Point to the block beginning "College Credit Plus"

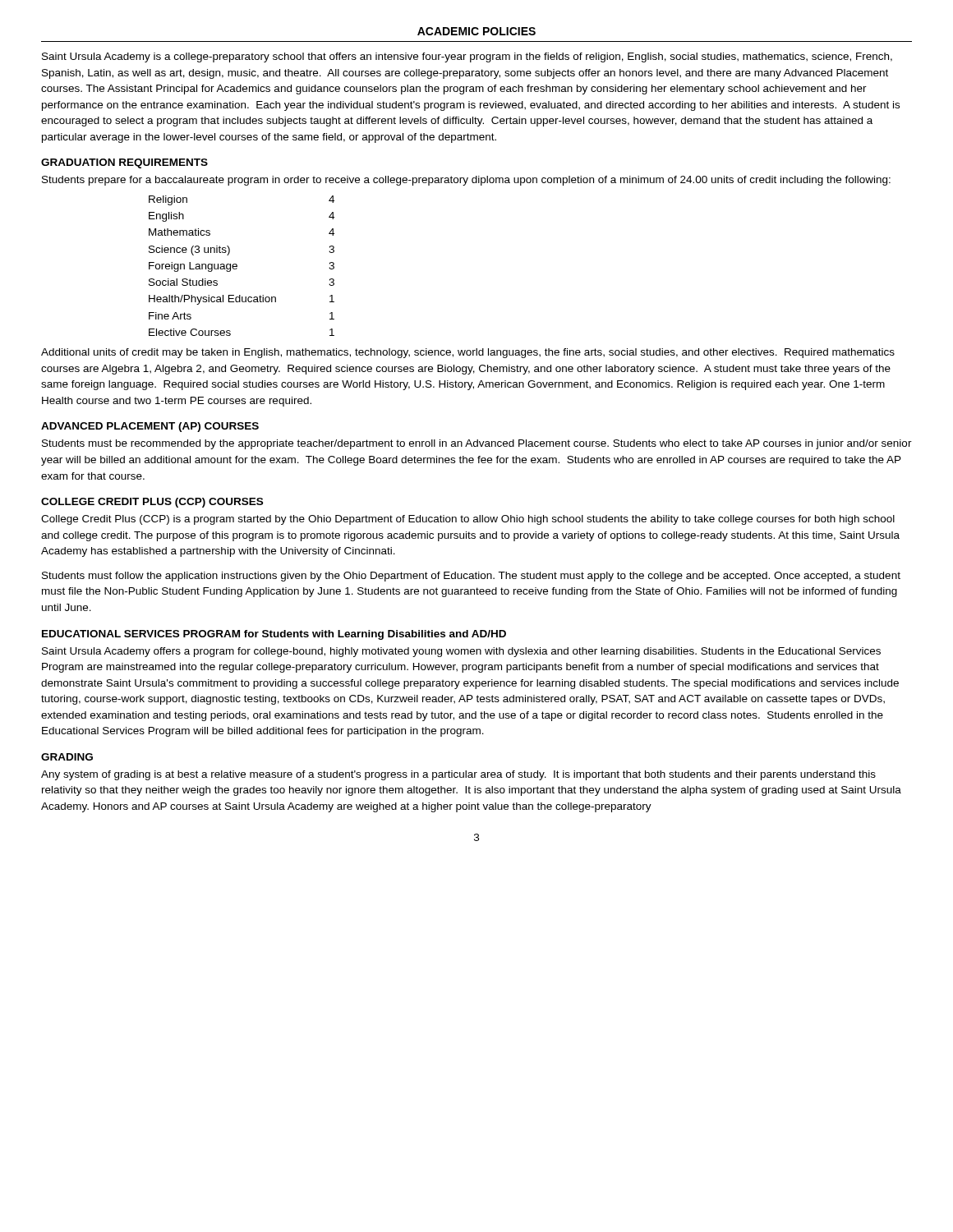click(x=470, y=535)
